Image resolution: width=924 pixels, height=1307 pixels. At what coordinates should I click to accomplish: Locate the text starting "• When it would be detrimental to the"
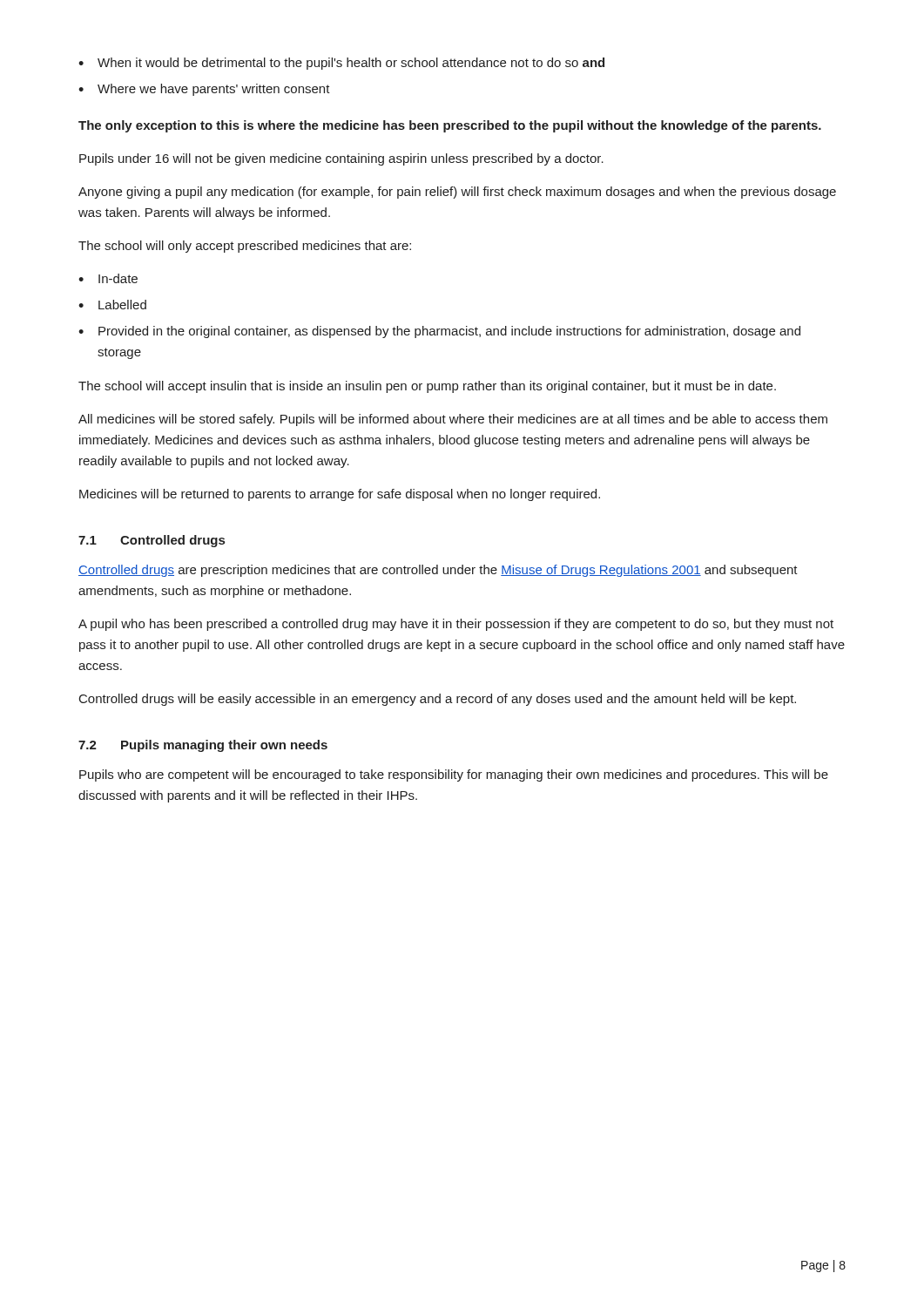tap(462, 64)
